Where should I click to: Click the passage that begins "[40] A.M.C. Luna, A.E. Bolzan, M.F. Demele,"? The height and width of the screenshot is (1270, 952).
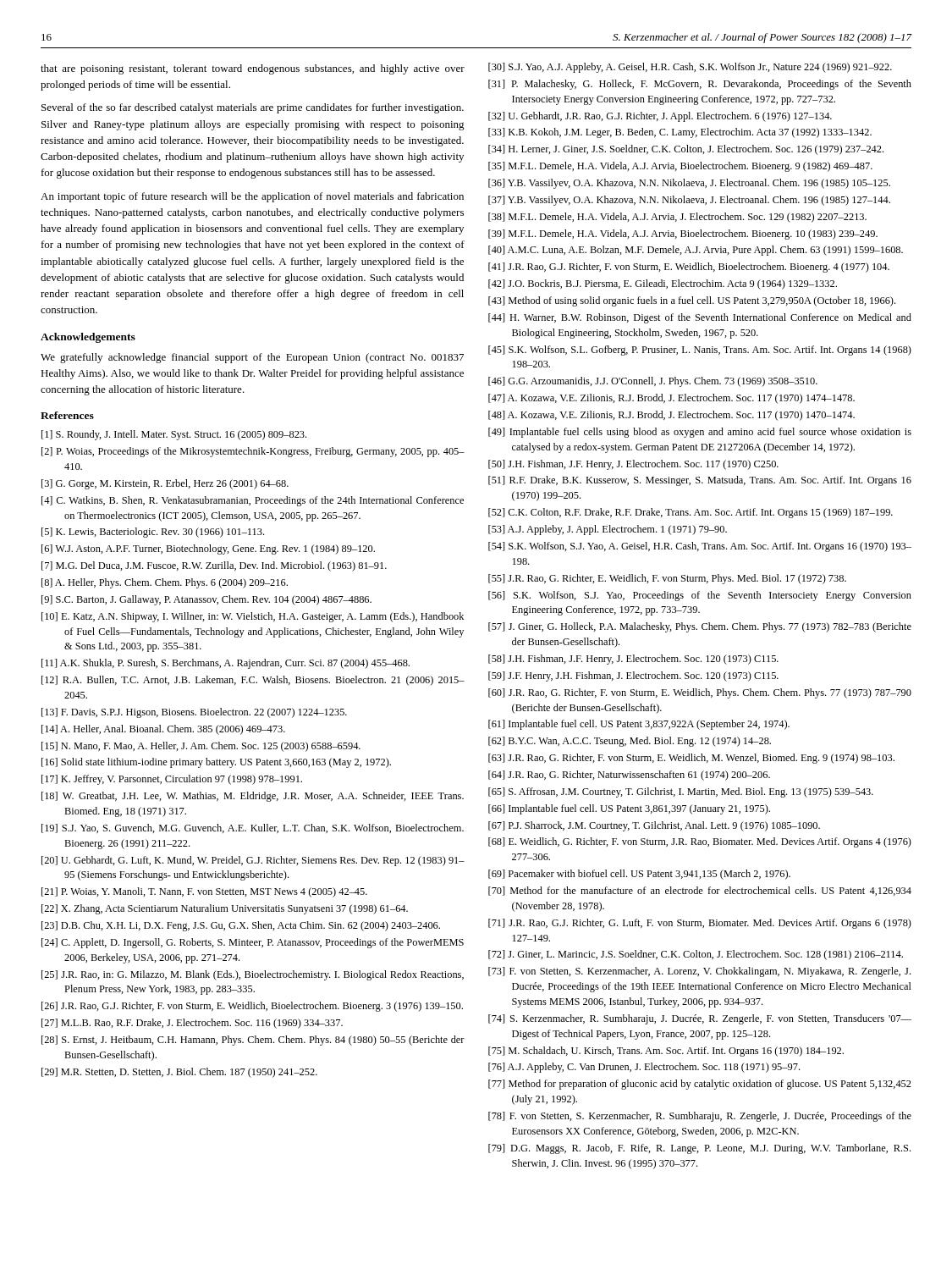coord(696,250)
